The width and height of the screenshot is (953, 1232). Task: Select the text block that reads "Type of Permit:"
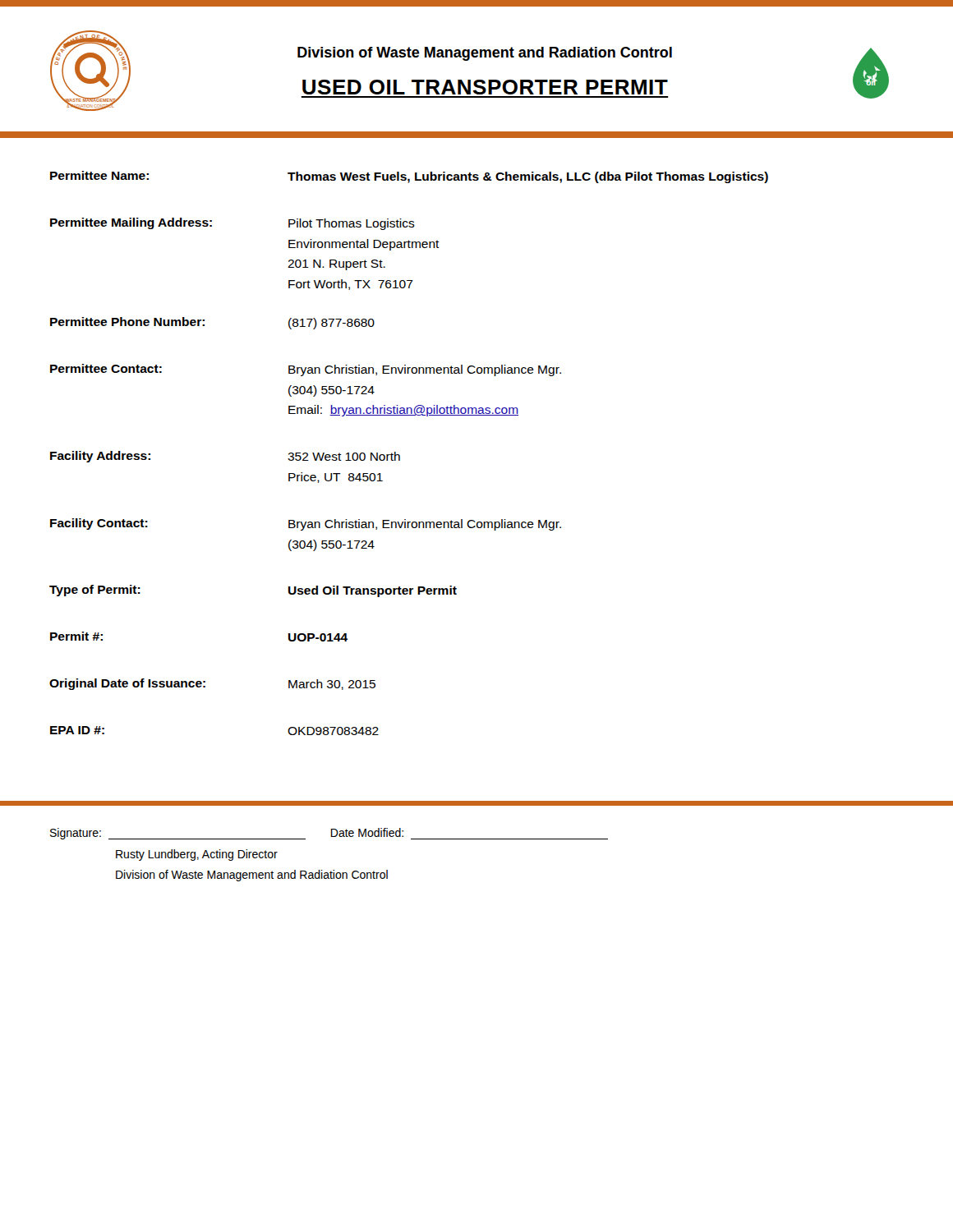click(x=101, y=591)
